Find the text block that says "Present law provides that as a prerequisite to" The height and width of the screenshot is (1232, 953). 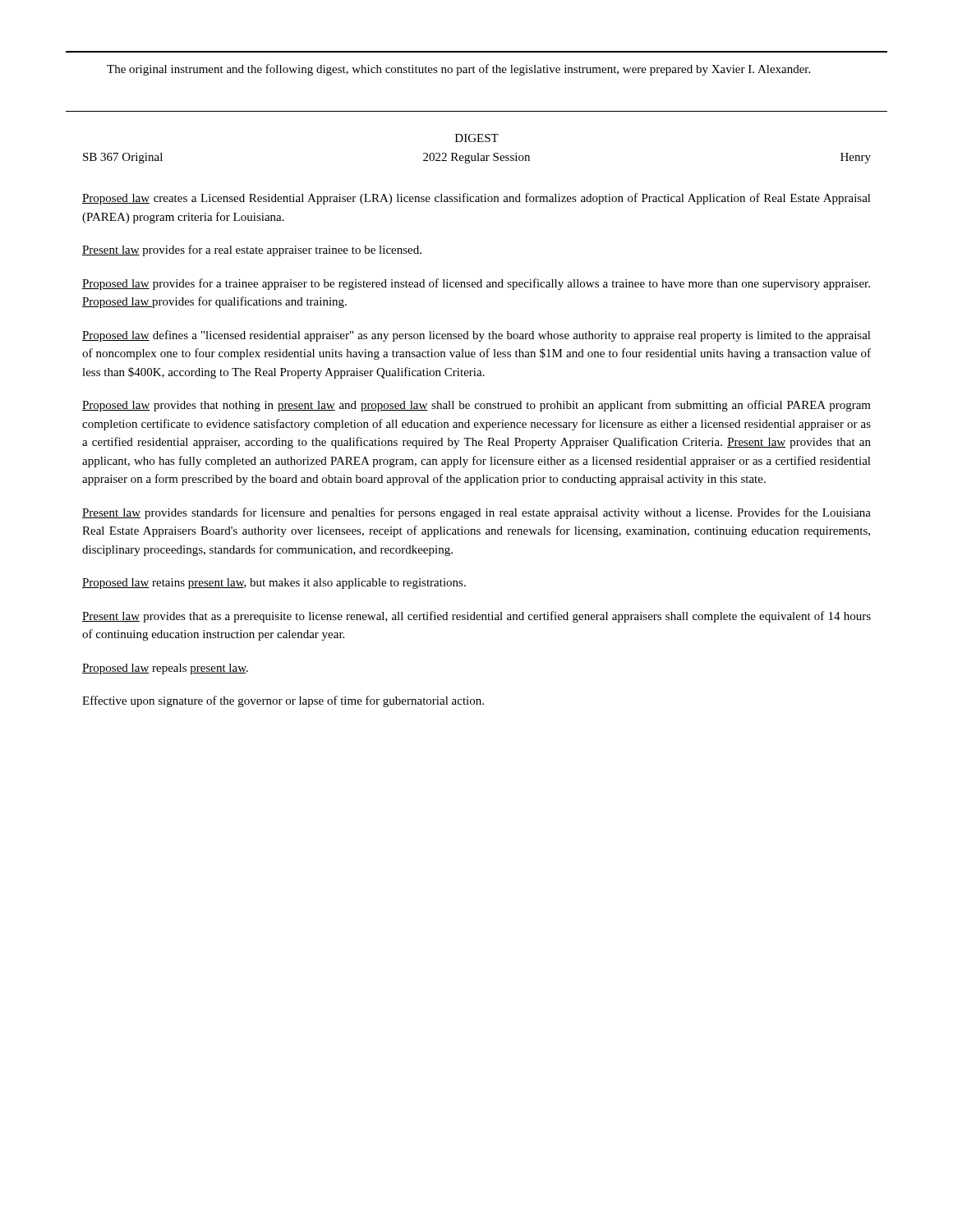[476, 625]
